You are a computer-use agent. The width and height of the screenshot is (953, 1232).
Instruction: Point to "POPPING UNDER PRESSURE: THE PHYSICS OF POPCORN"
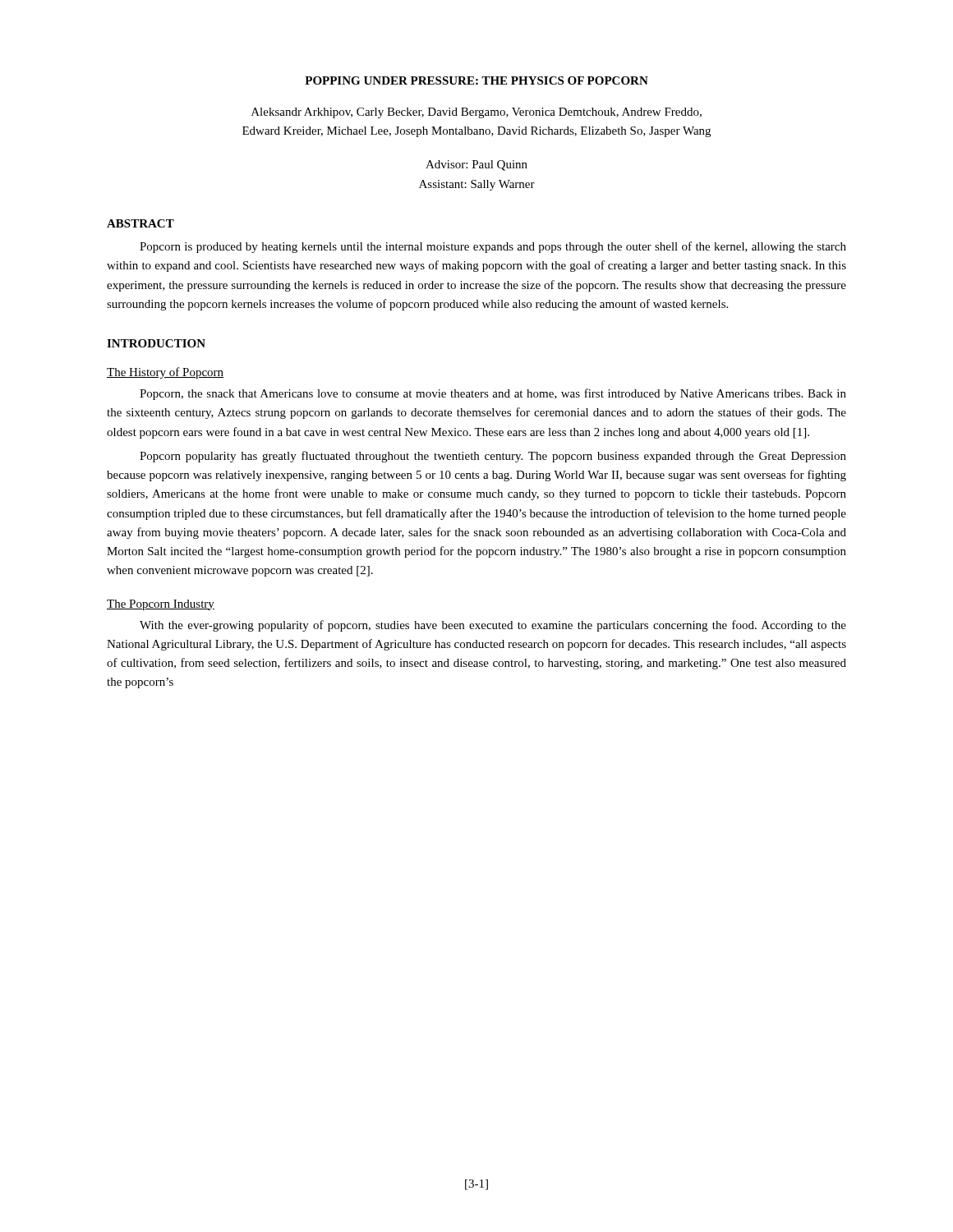pyautogui.click(x=476, y=81)
